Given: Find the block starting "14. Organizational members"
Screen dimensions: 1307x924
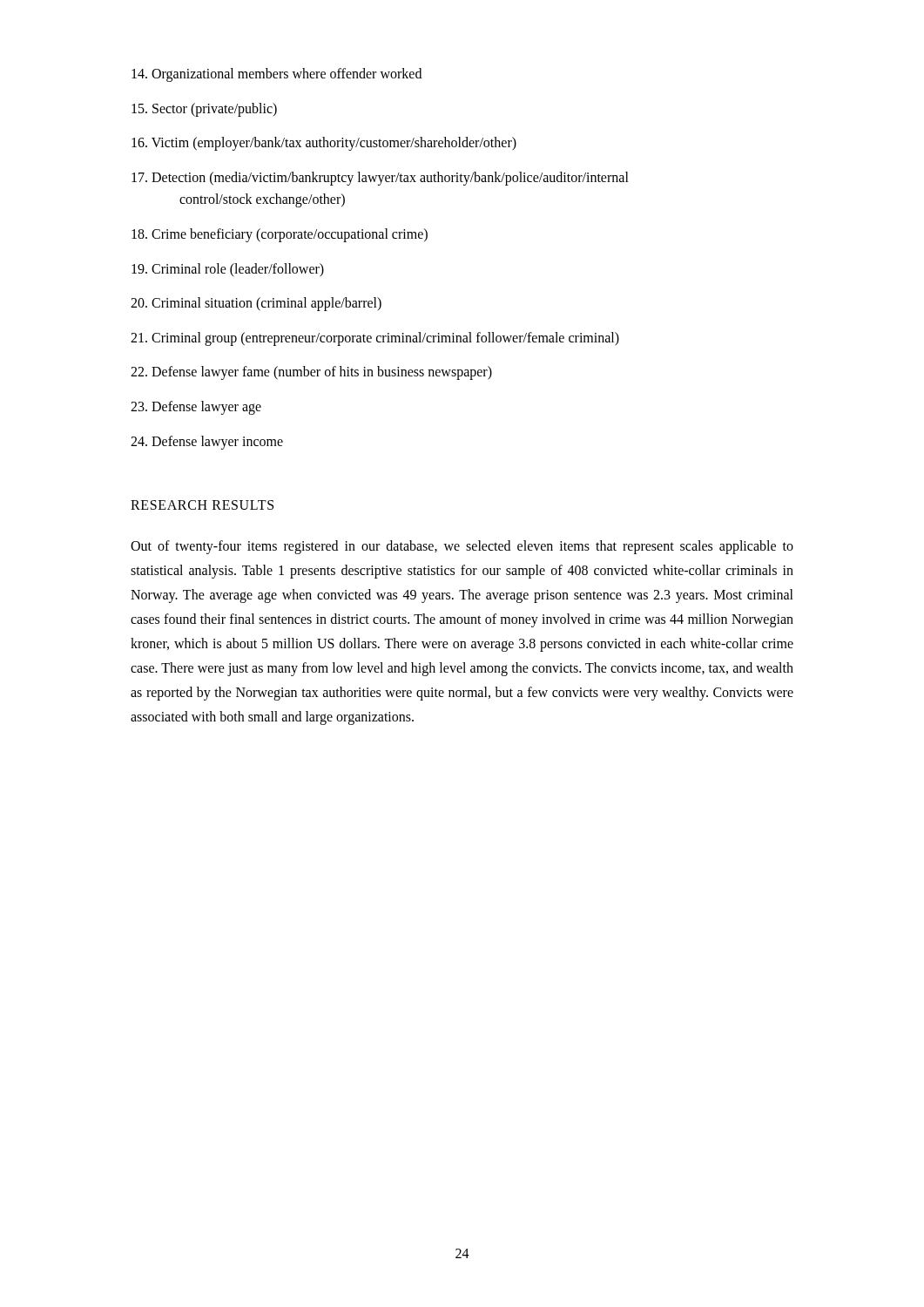Looking at the screenshot, I should [x=277, y=75].
